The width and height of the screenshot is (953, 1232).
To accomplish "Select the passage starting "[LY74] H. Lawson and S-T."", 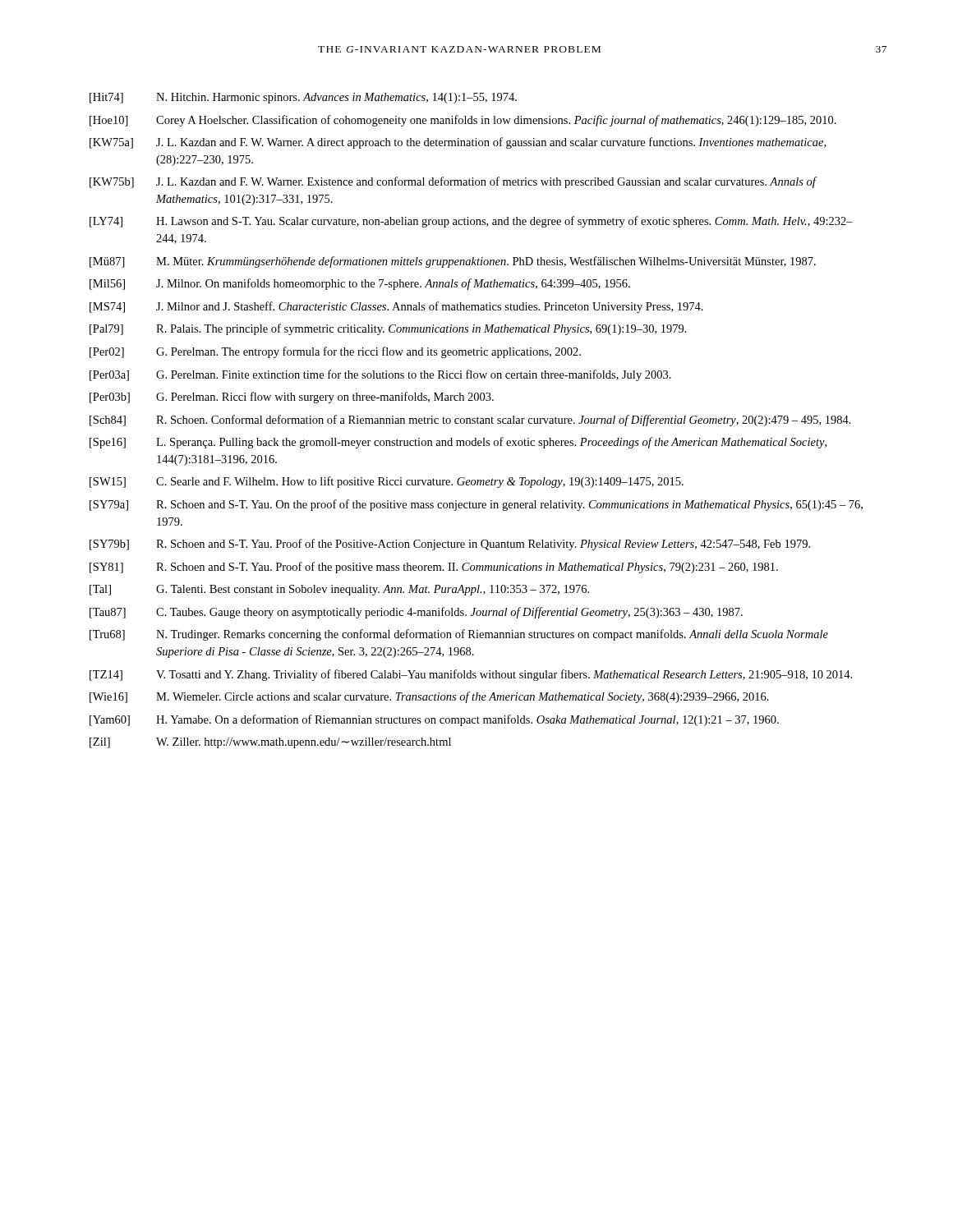I will click(480, 230).
